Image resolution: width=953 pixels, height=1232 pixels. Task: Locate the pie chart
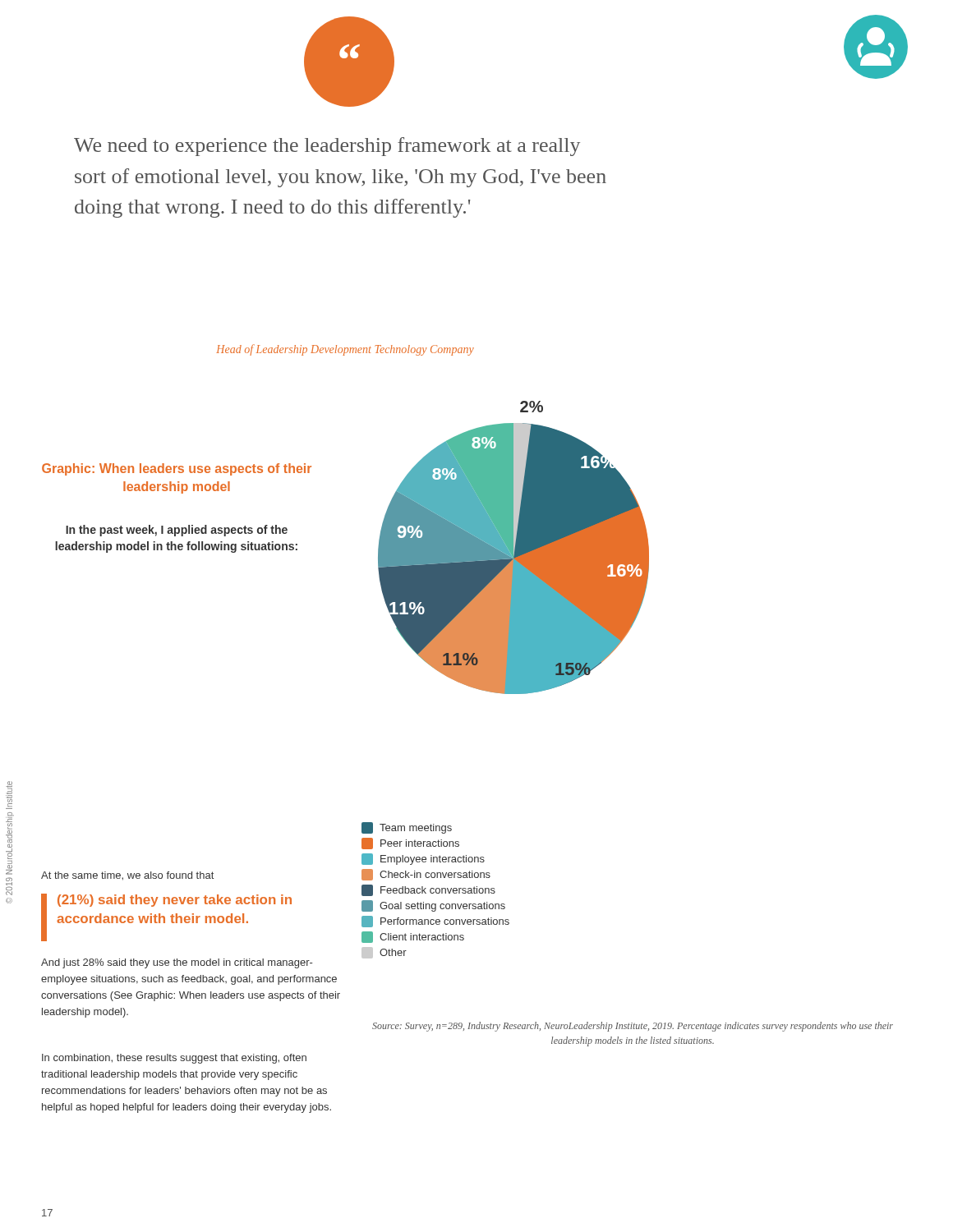[513, 550]
